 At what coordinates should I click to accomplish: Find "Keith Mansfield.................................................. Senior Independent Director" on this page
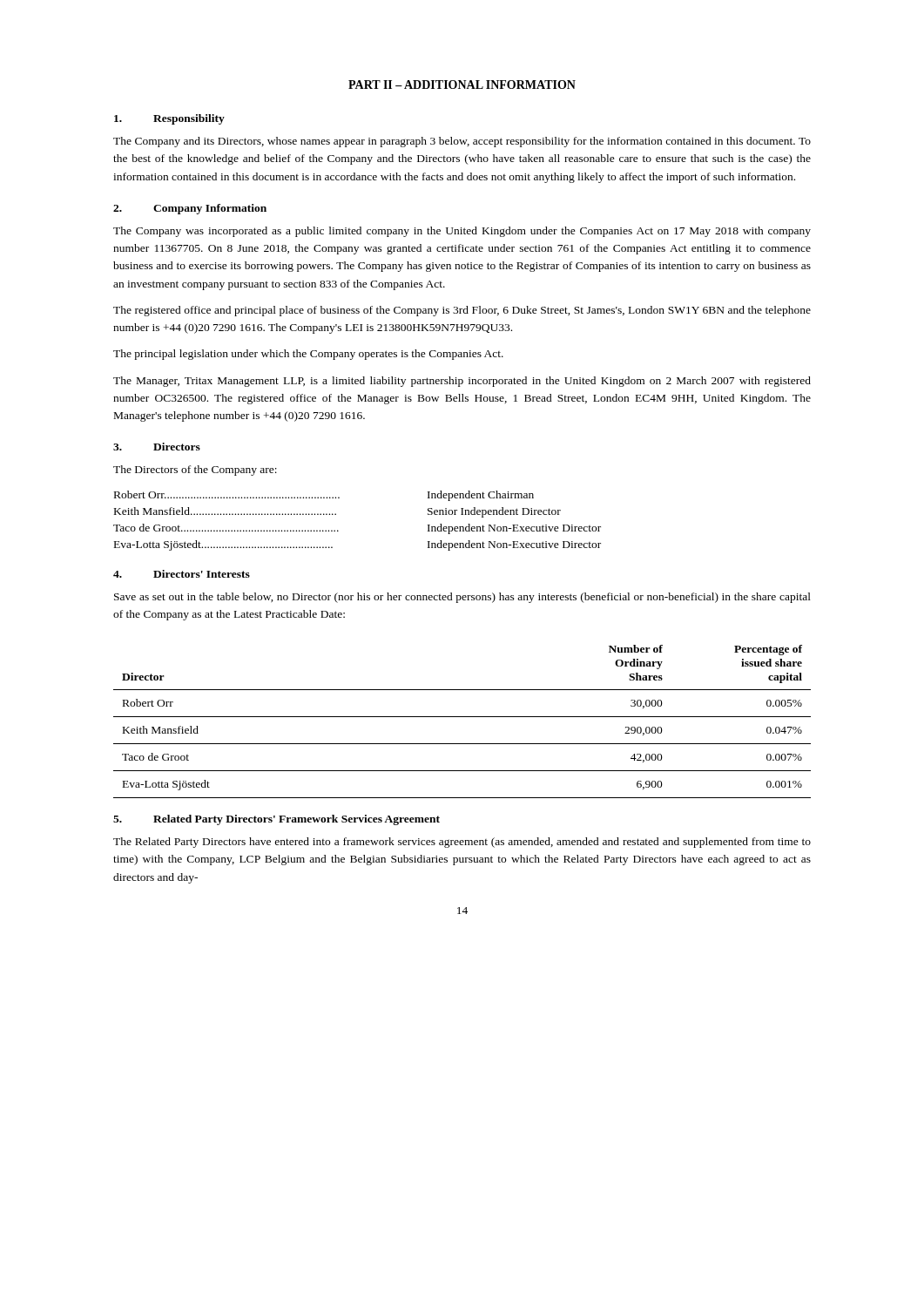click(337, 511)
